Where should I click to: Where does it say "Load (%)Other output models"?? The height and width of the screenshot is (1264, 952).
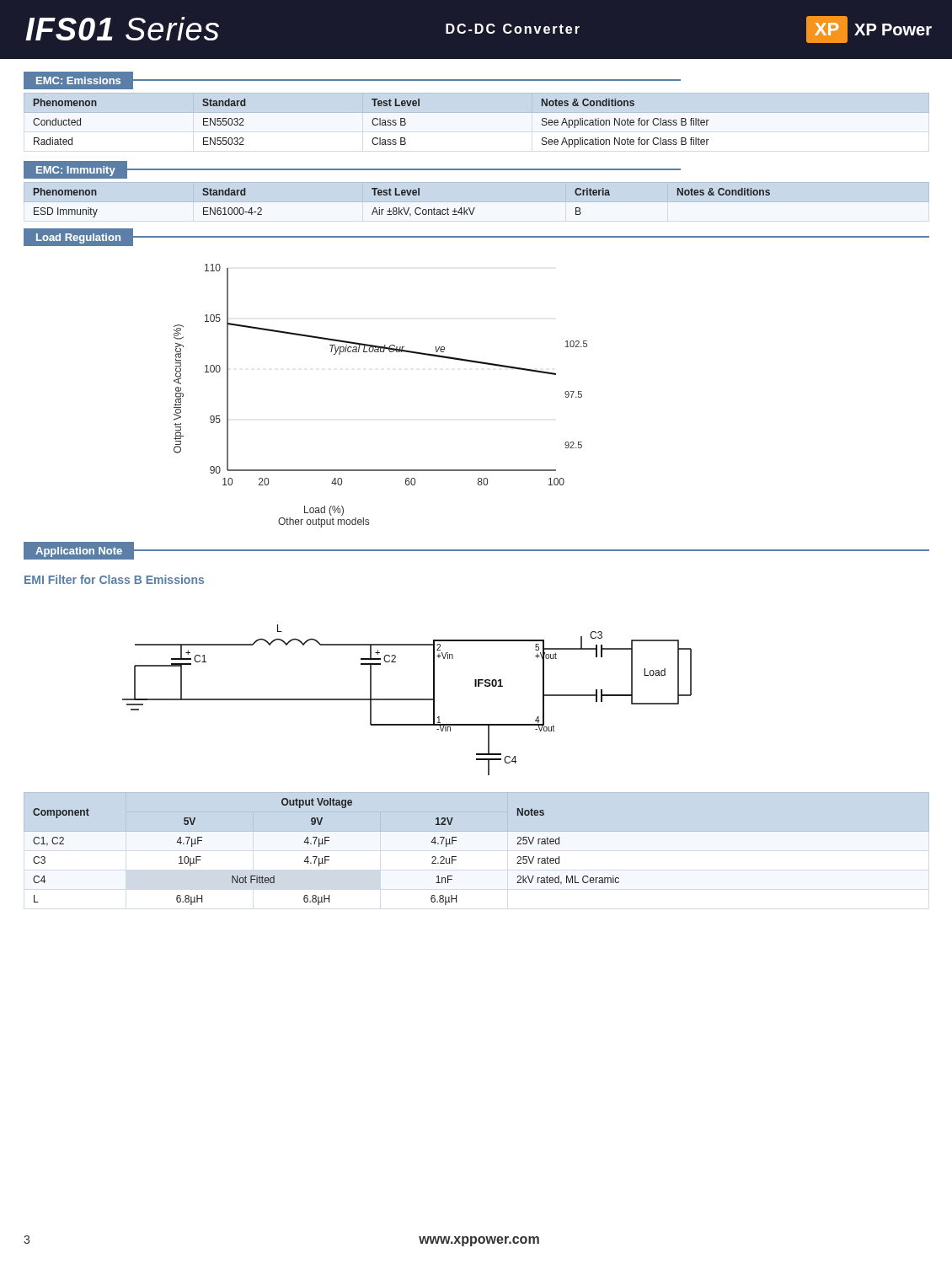coord(324,516)
